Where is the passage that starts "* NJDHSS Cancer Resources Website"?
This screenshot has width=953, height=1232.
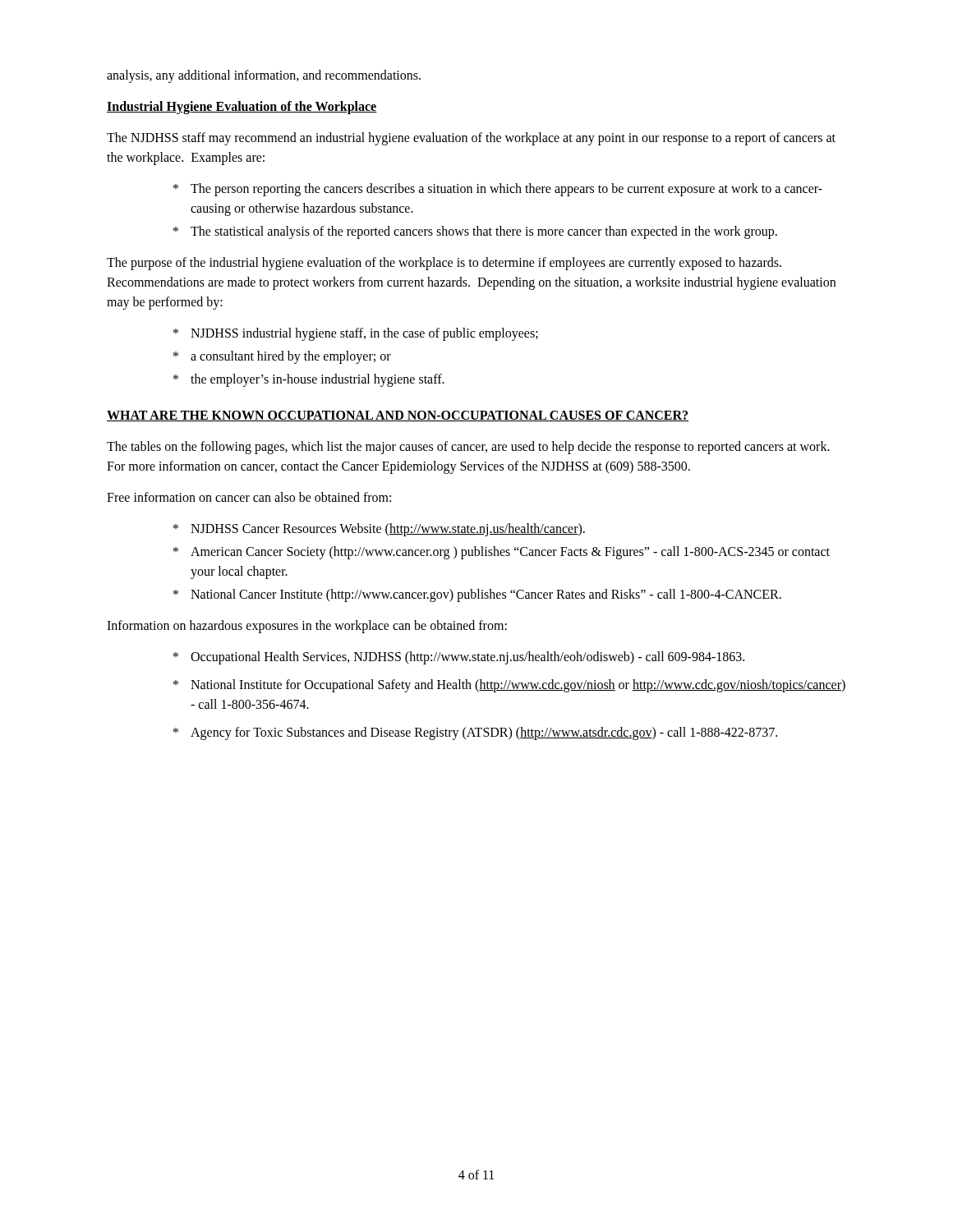pos(509,529)
